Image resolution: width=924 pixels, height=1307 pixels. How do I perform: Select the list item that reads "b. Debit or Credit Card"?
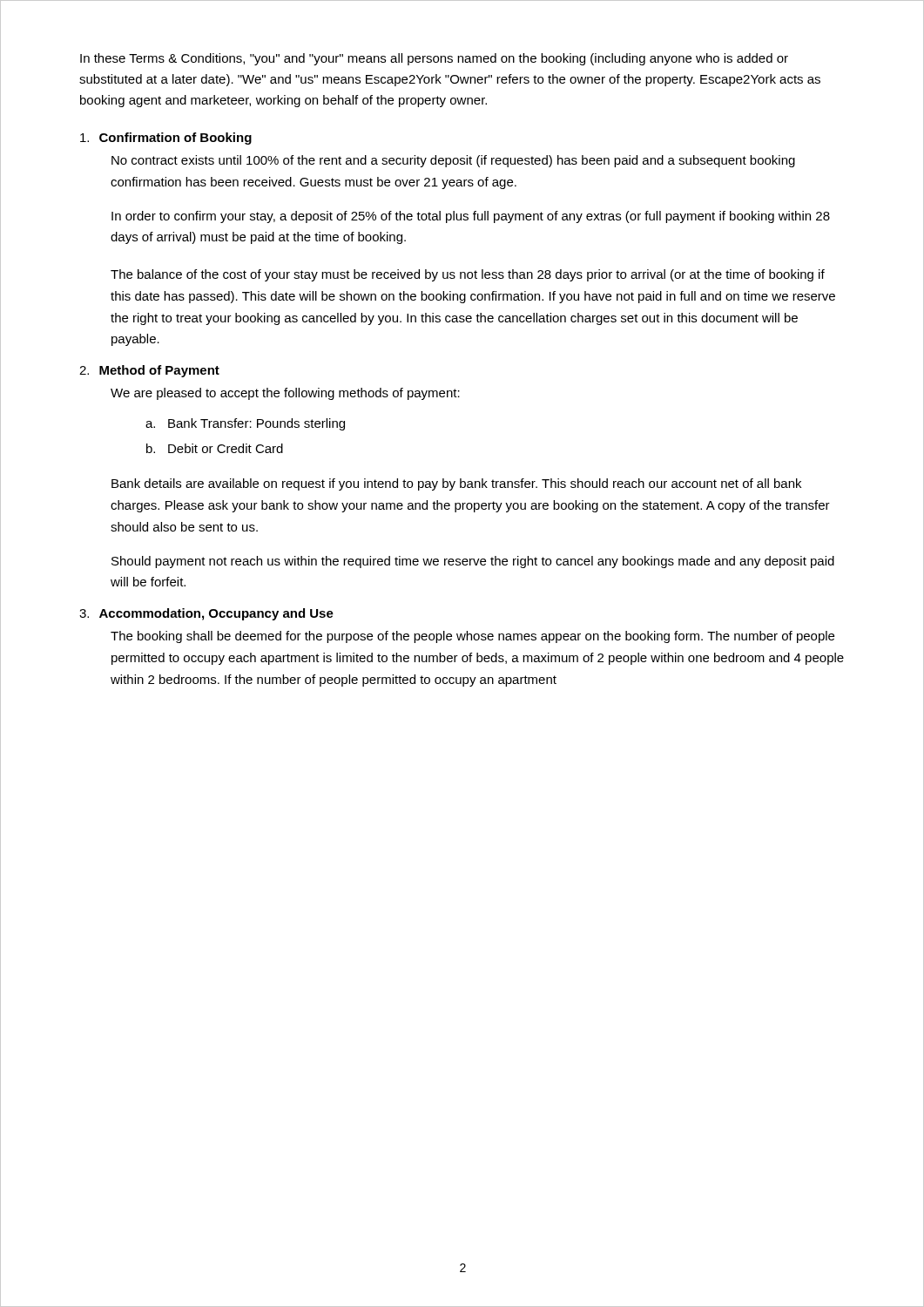(214, 448)
